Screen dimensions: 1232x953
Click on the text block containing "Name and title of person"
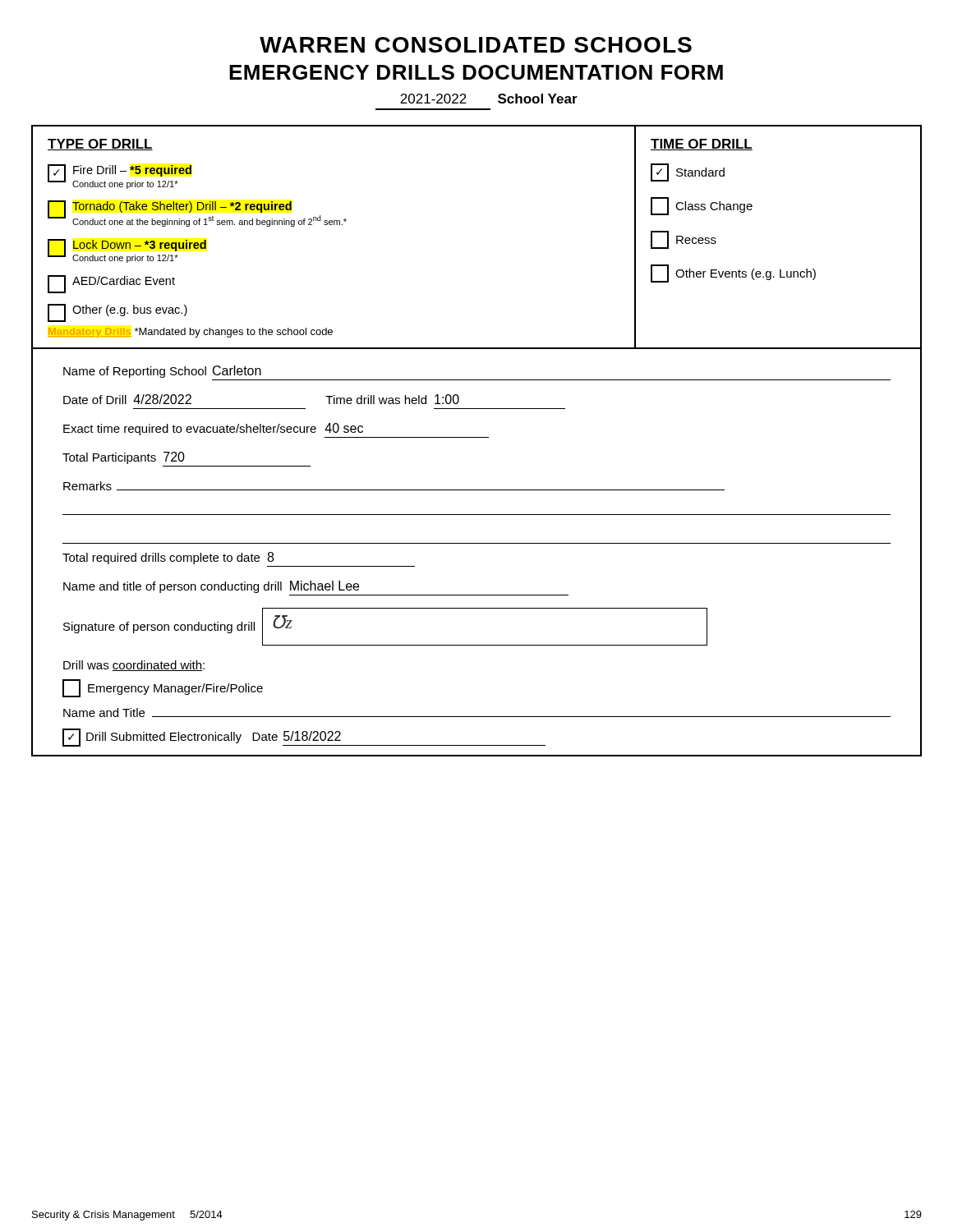pos(315,587)
